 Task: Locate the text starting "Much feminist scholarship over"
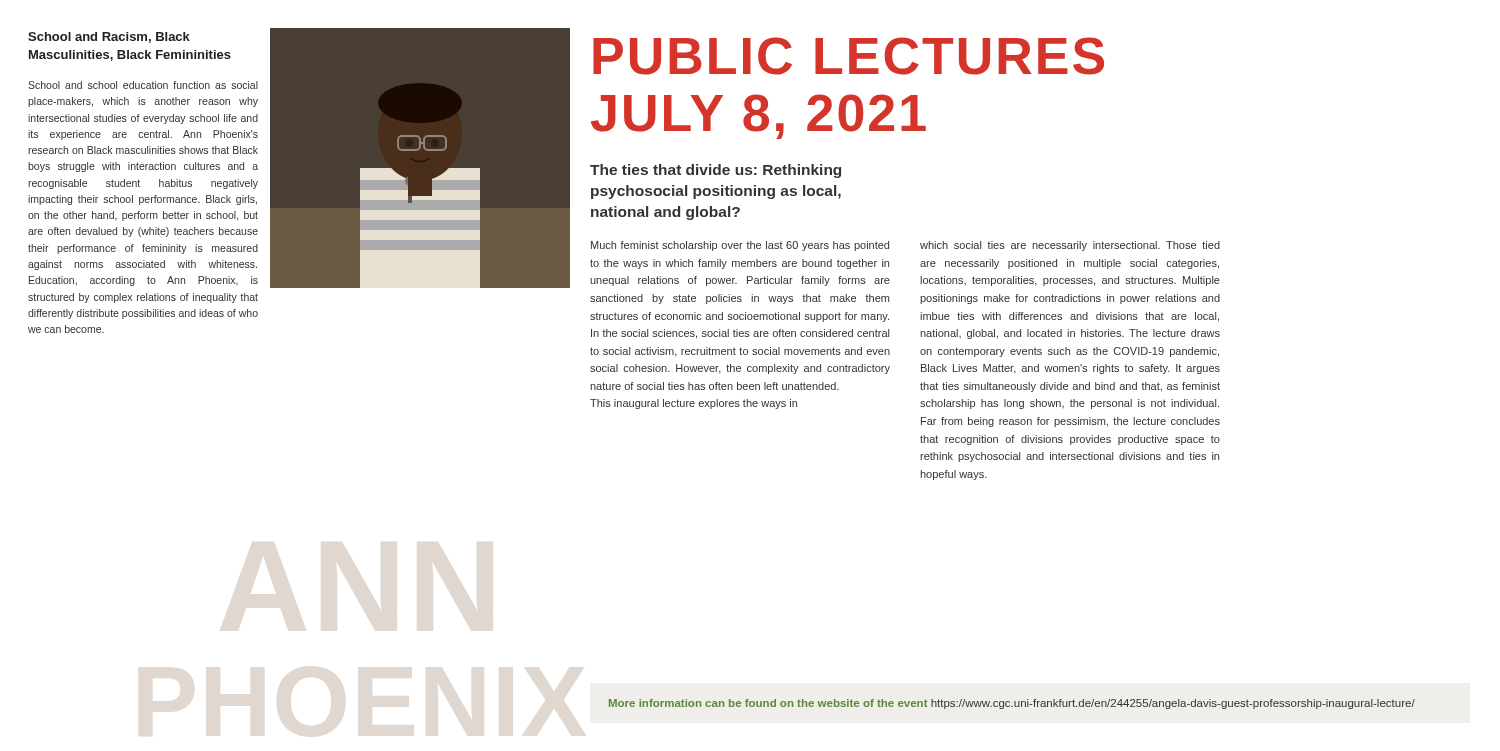(x=740, y=324)
